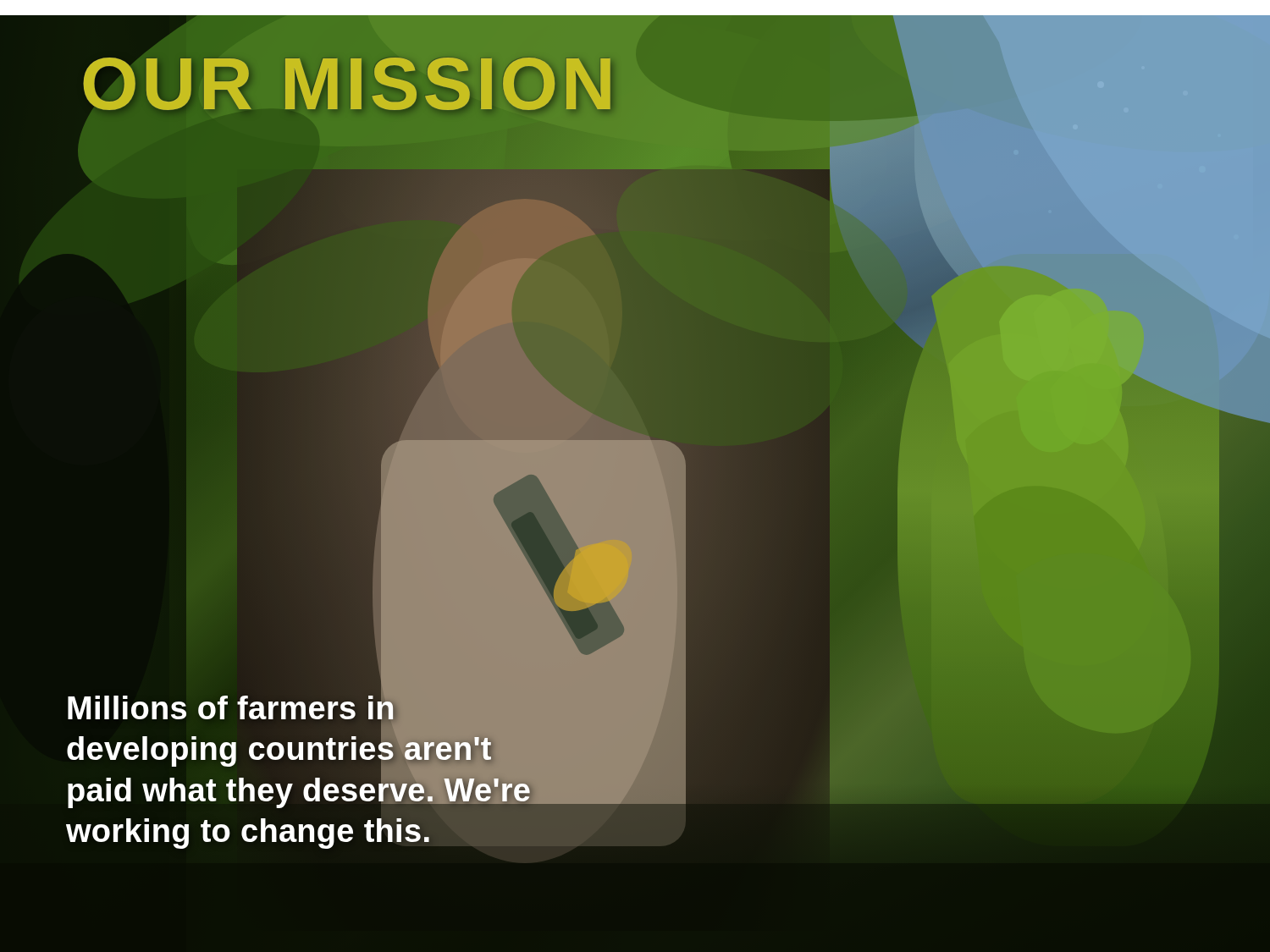Locate the photo
The height and width of the screenshot is (952, 1270).
[x=635, y=476]
